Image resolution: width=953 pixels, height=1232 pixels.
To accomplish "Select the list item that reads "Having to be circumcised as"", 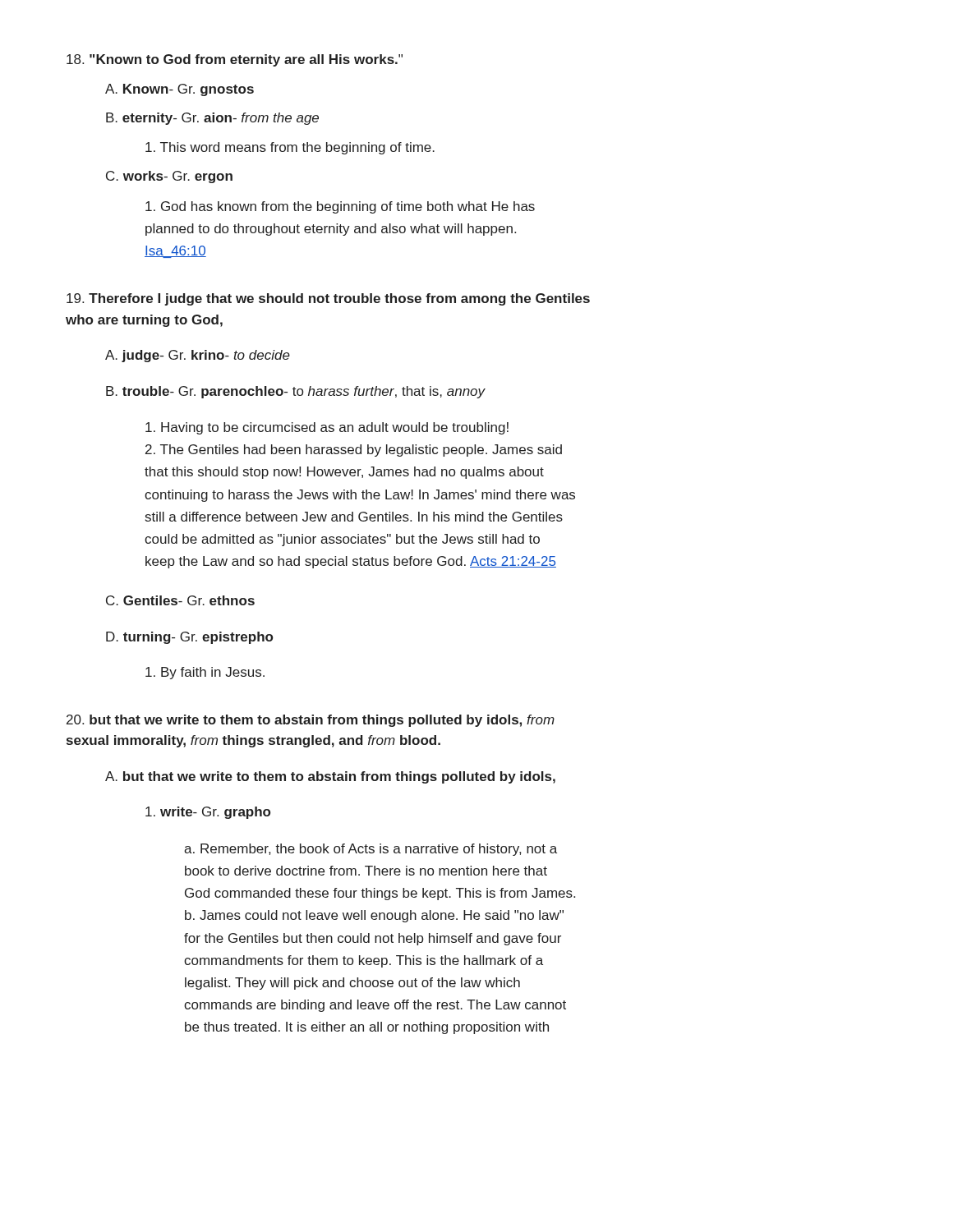I will pyautogui.click(x=516, y=495).
